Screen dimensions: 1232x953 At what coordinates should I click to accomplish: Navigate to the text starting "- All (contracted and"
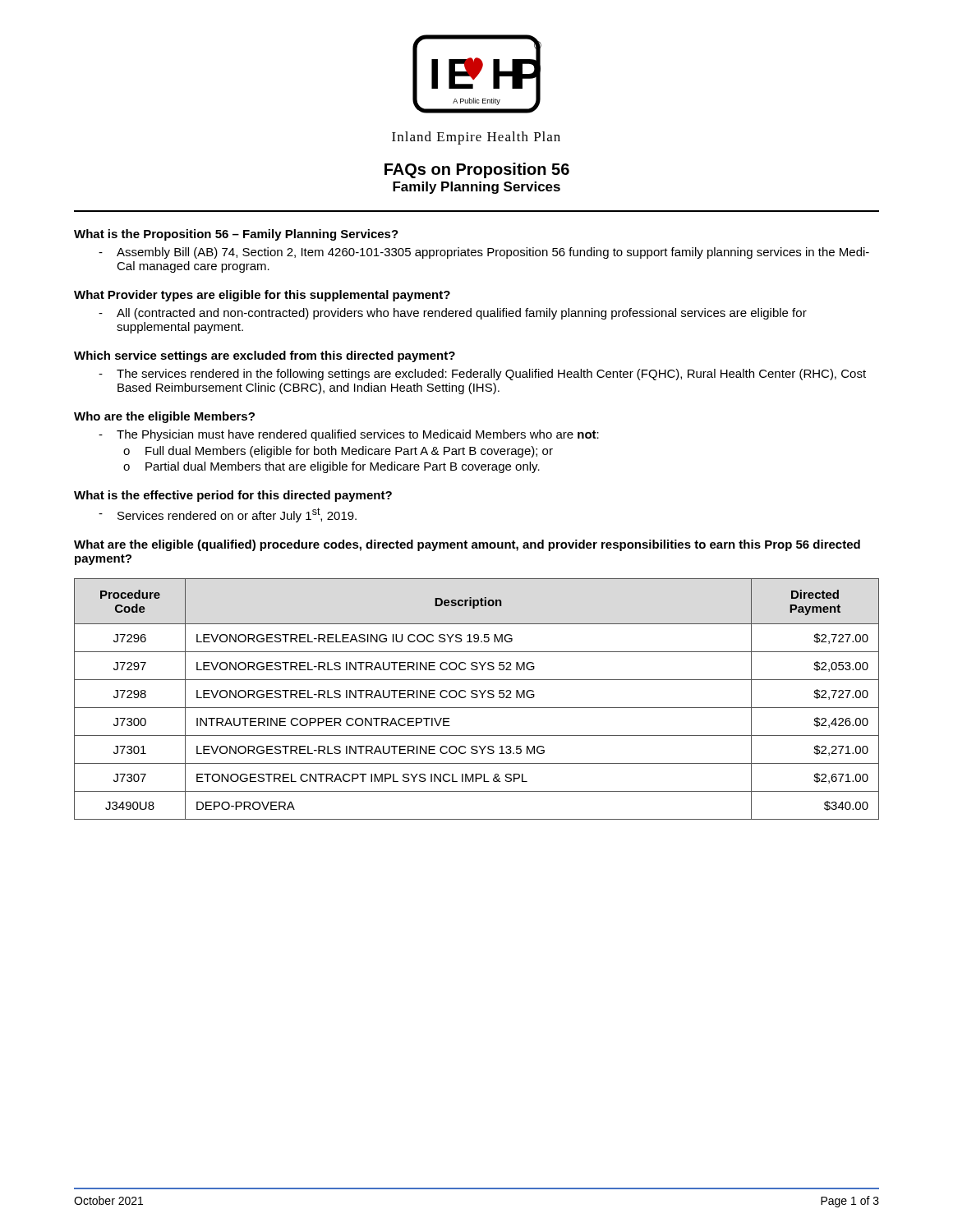click(x=489, y=320)
